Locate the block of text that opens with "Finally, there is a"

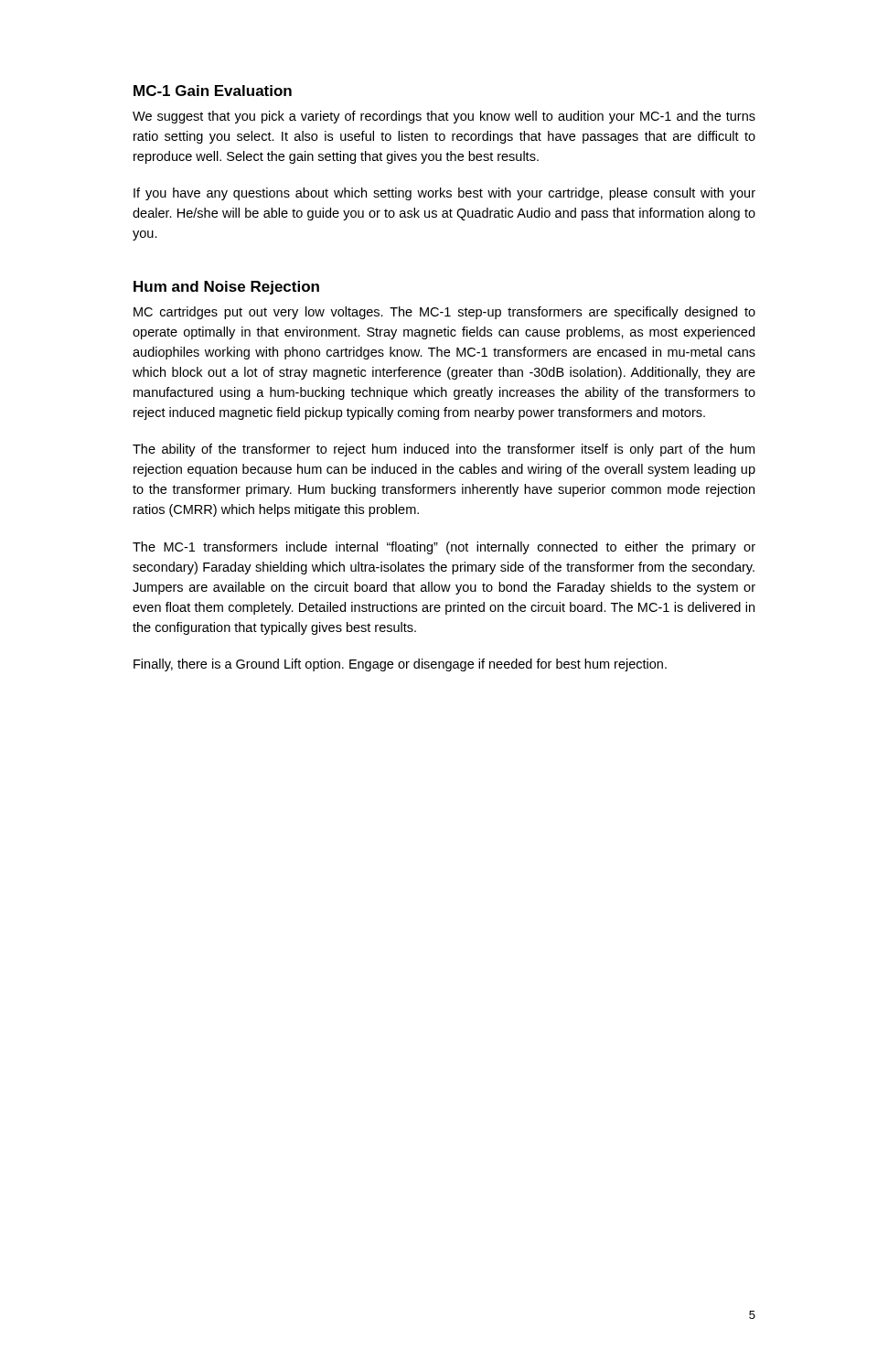tap(444, 664)
